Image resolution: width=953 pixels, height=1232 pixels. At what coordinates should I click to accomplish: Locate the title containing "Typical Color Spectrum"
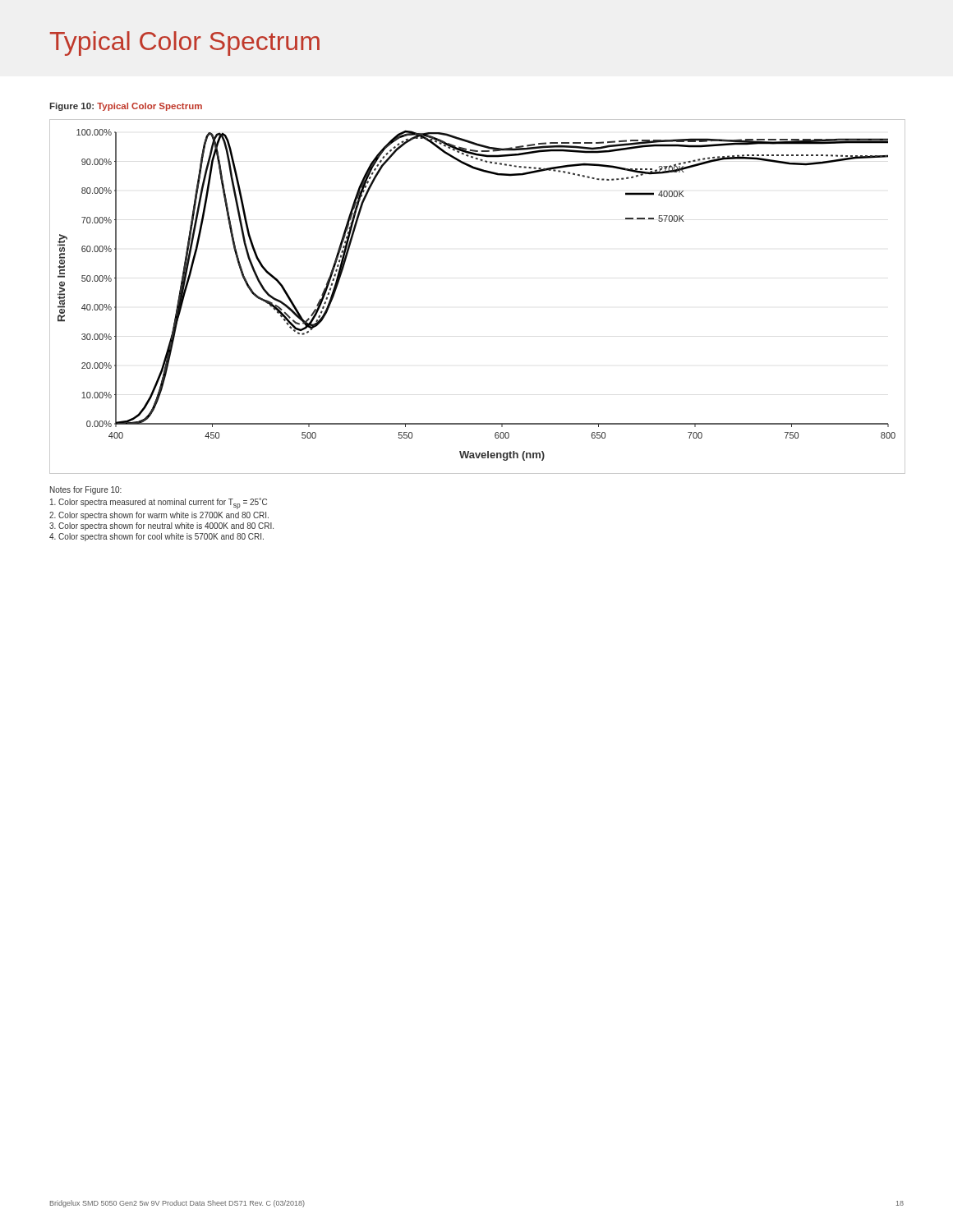tap(185, 44)
